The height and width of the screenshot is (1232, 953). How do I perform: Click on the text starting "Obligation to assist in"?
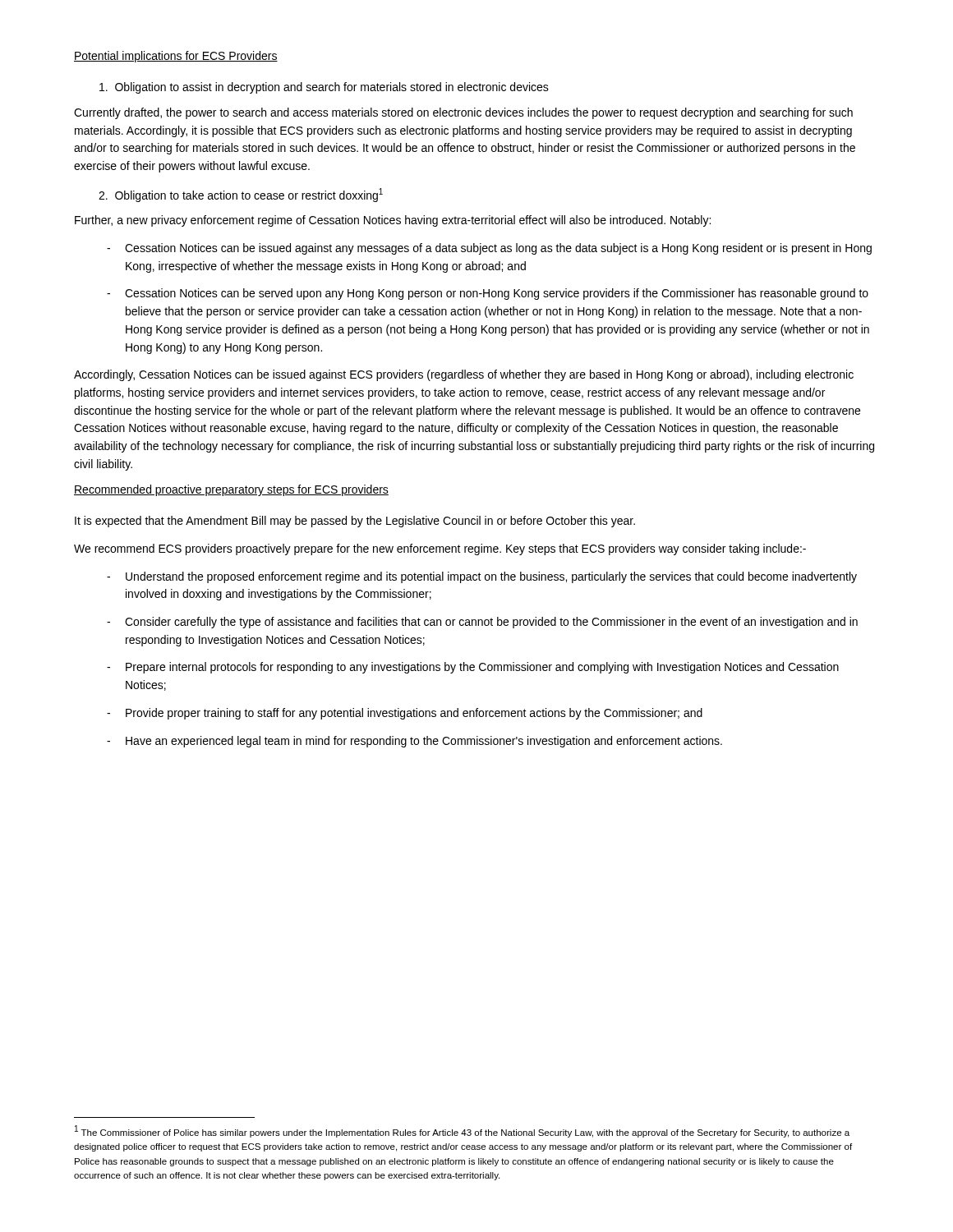tap(324, 87)
